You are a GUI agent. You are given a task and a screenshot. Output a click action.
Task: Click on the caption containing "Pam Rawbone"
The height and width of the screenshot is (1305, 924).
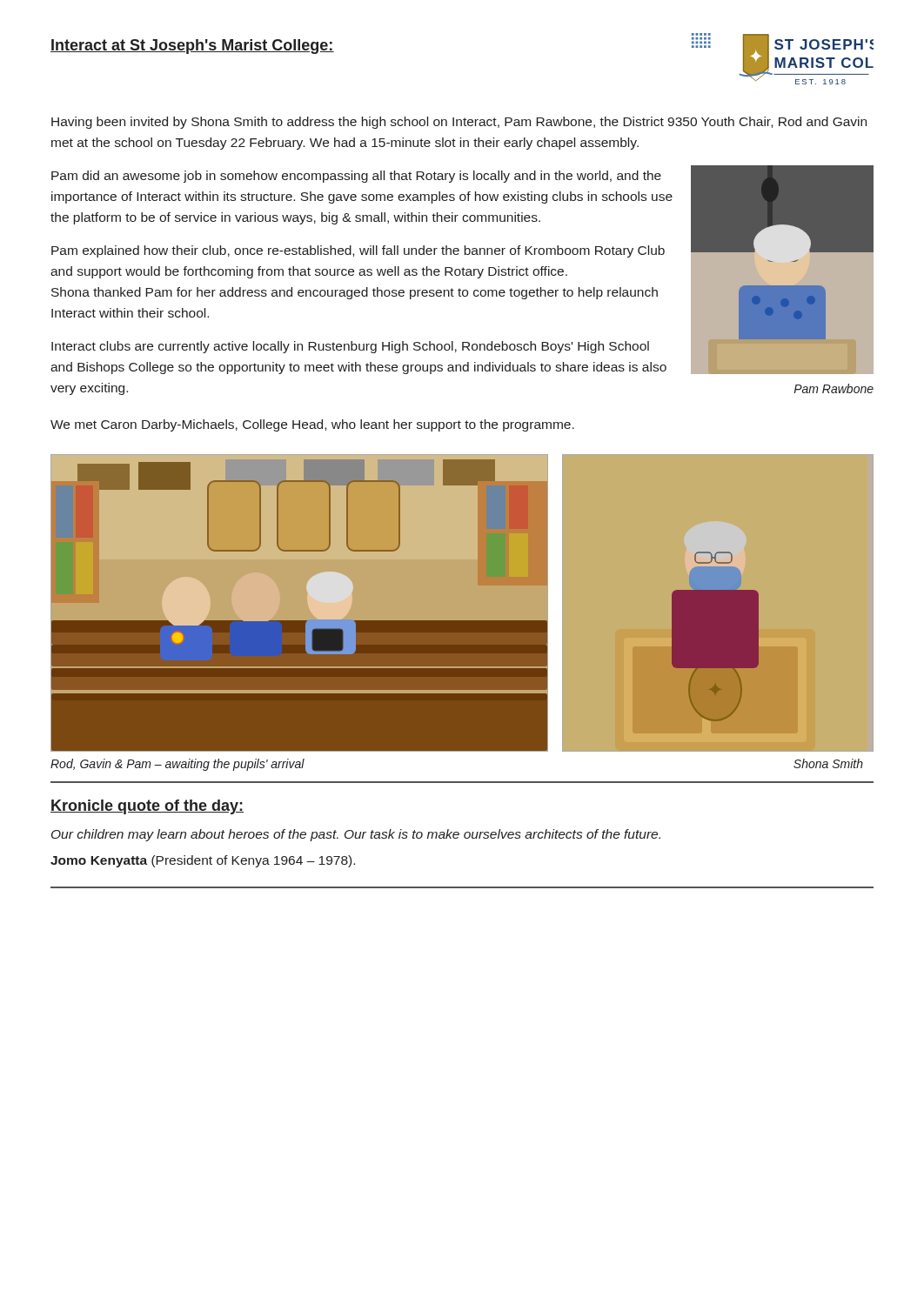tap(834, 389)
